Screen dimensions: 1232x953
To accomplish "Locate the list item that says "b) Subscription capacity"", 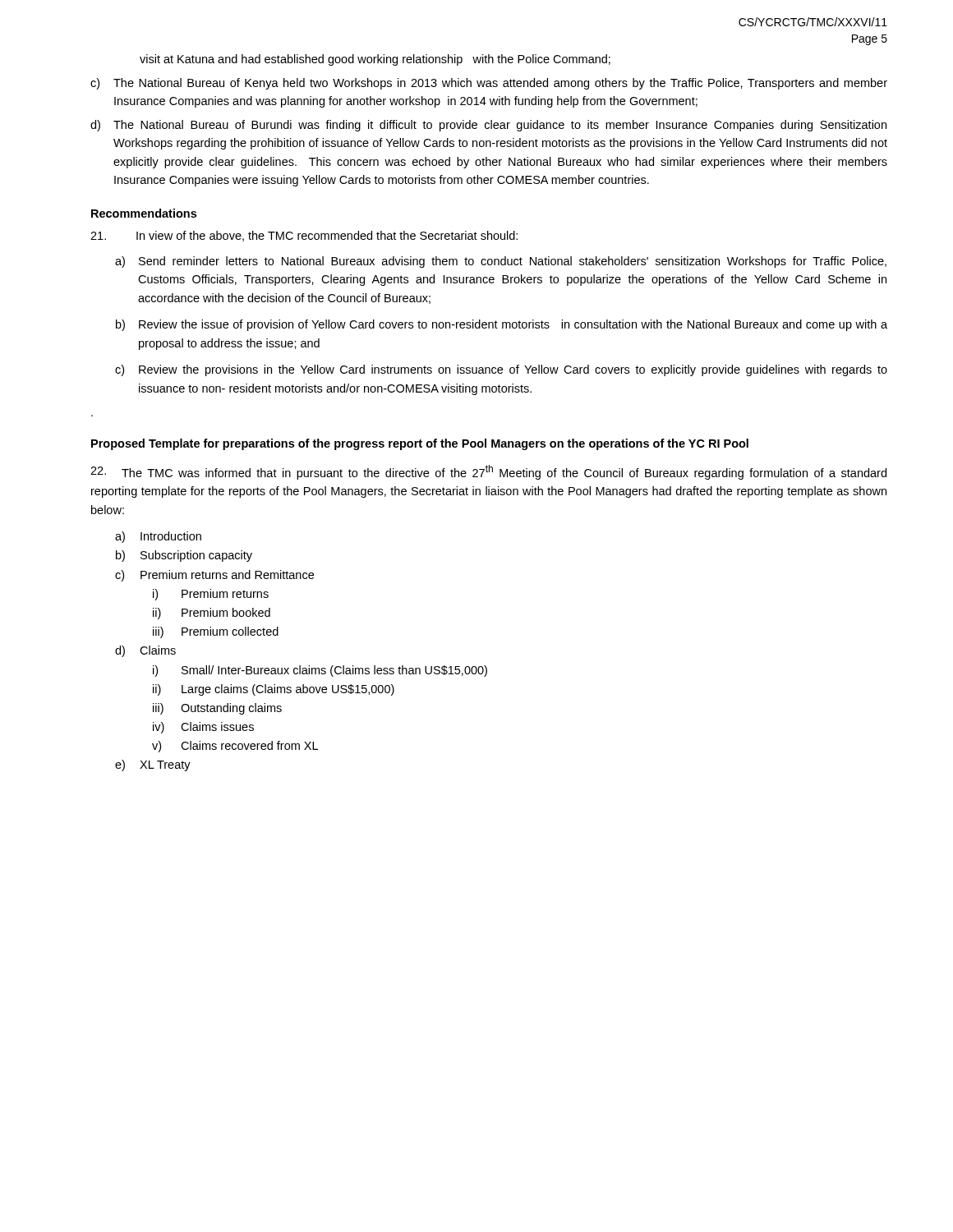I will 184,556.
